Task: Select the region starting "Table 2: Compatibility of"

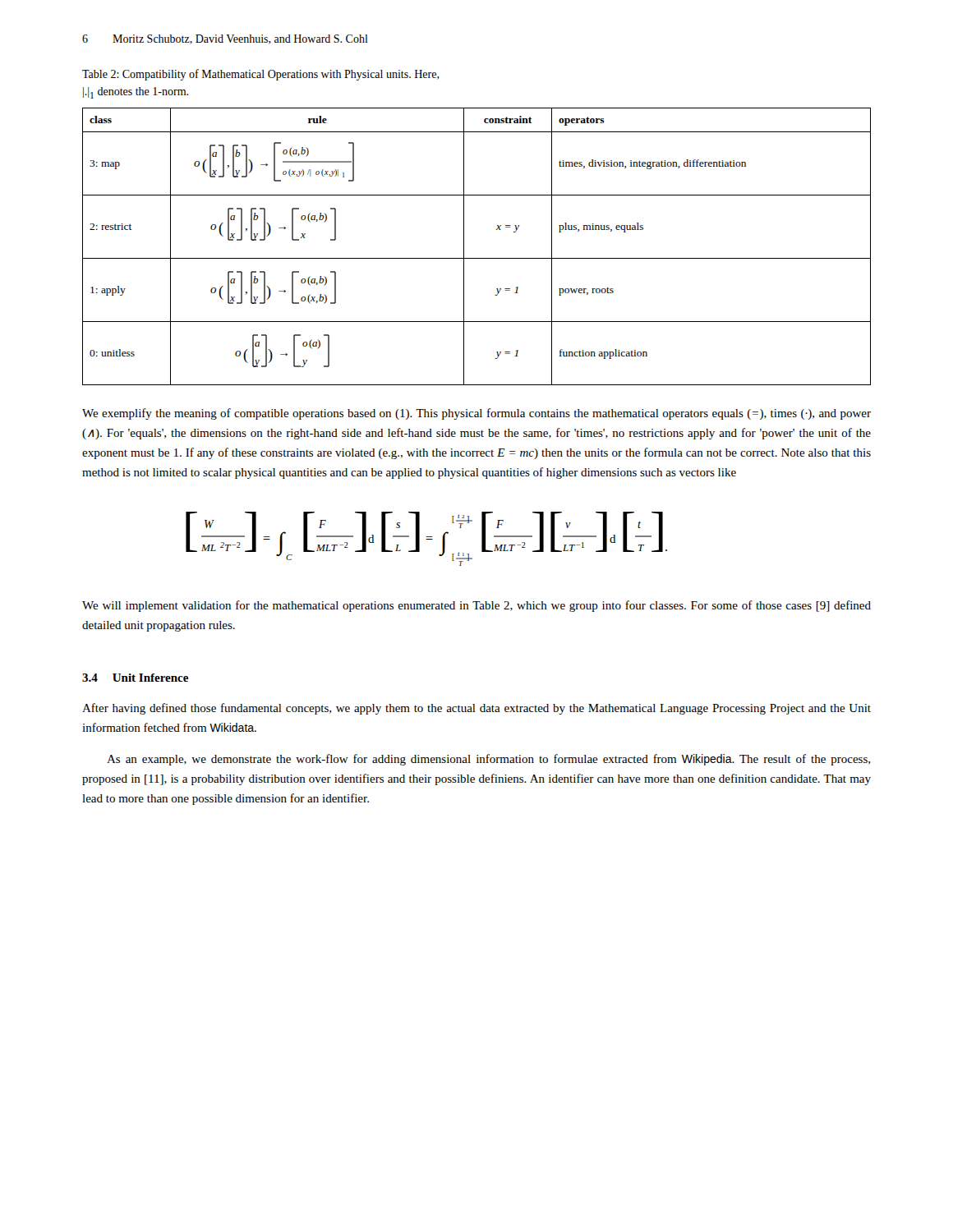Action: pos(261,85)
